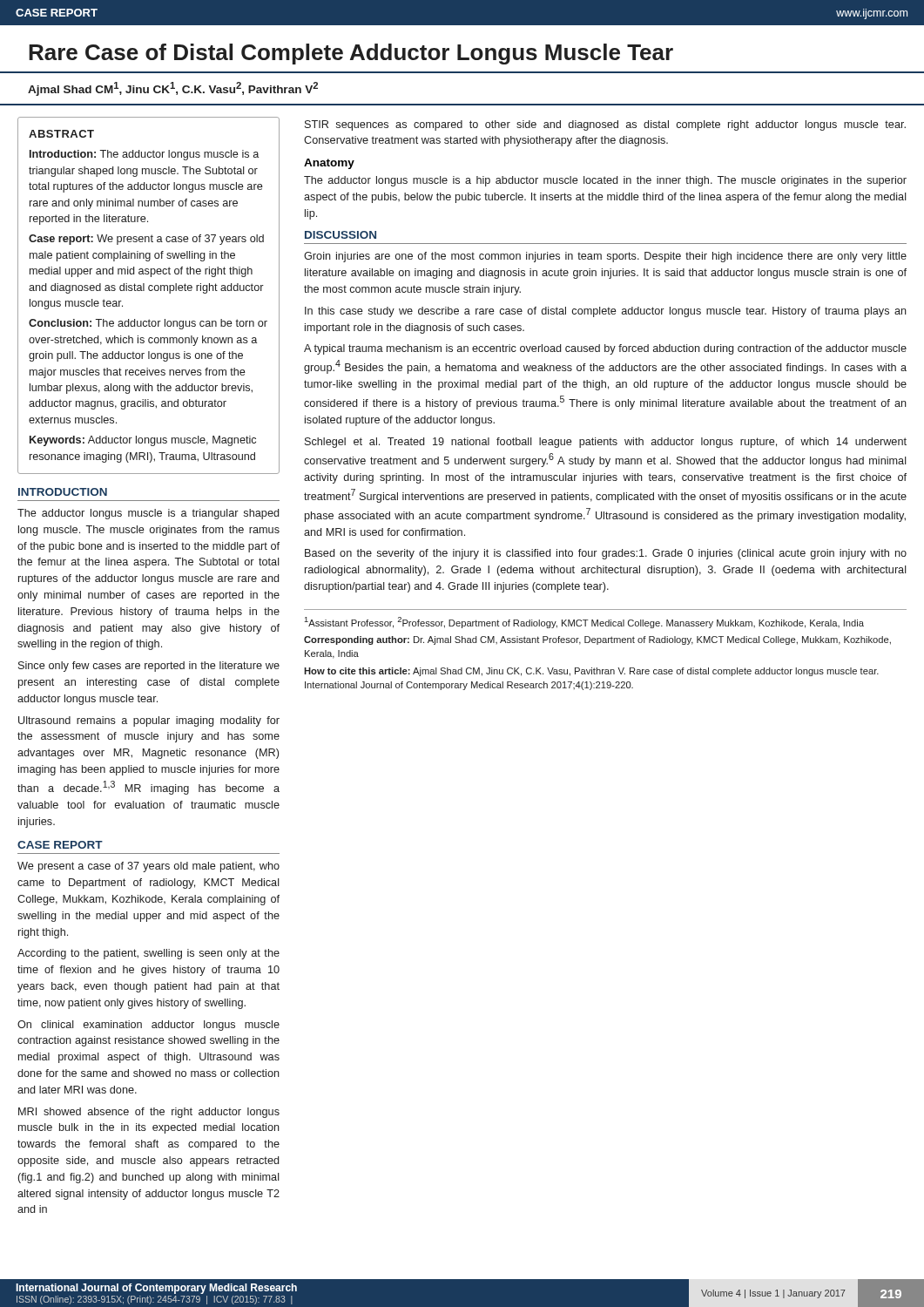Click on the text block that reads "A typical trauma mechanism is an eccentric"
The width and height of the screenshot is (924, 1307).
[605, 385]
